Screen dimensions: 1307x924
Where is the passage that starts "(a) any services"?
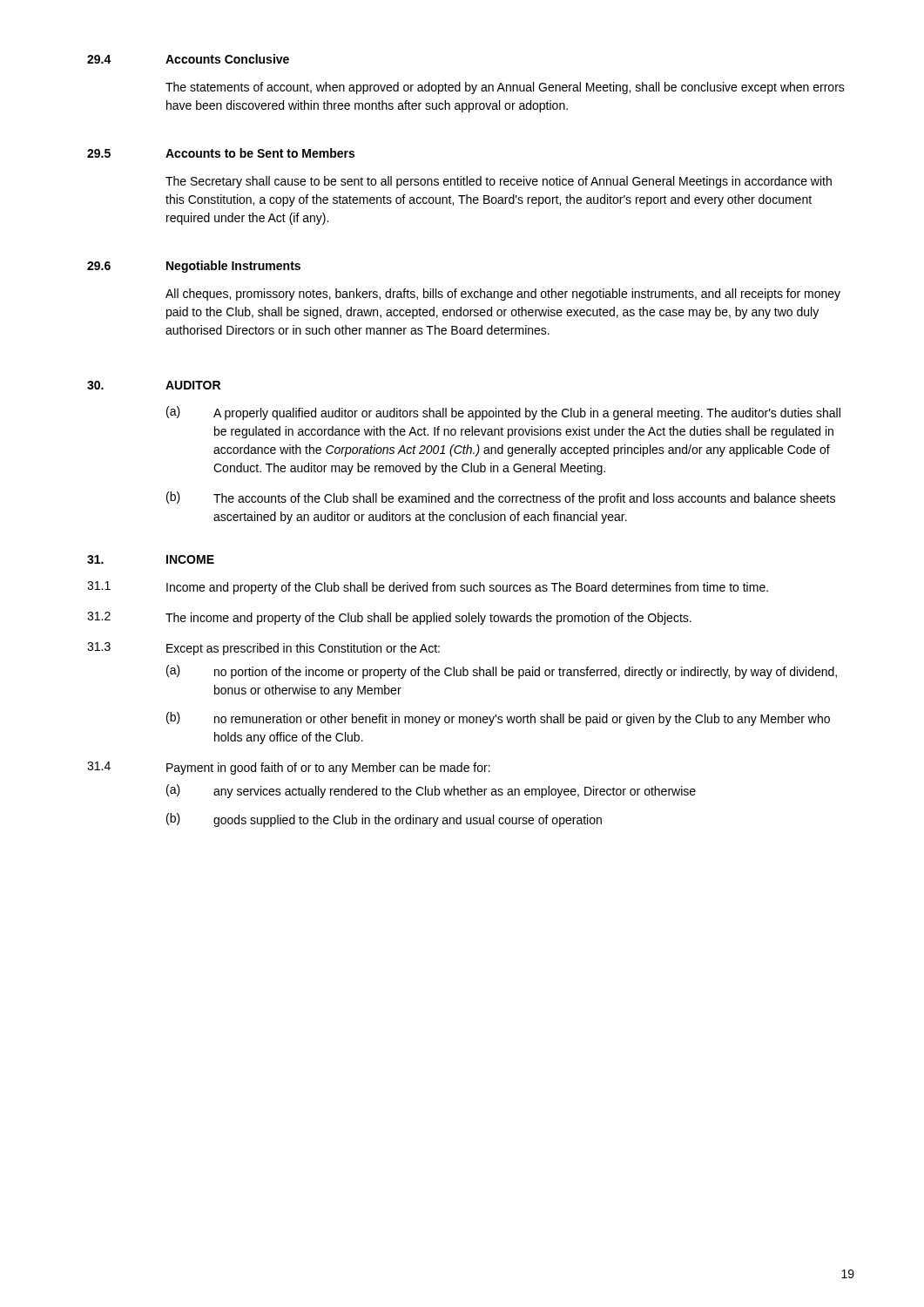(x=510, y=792)
